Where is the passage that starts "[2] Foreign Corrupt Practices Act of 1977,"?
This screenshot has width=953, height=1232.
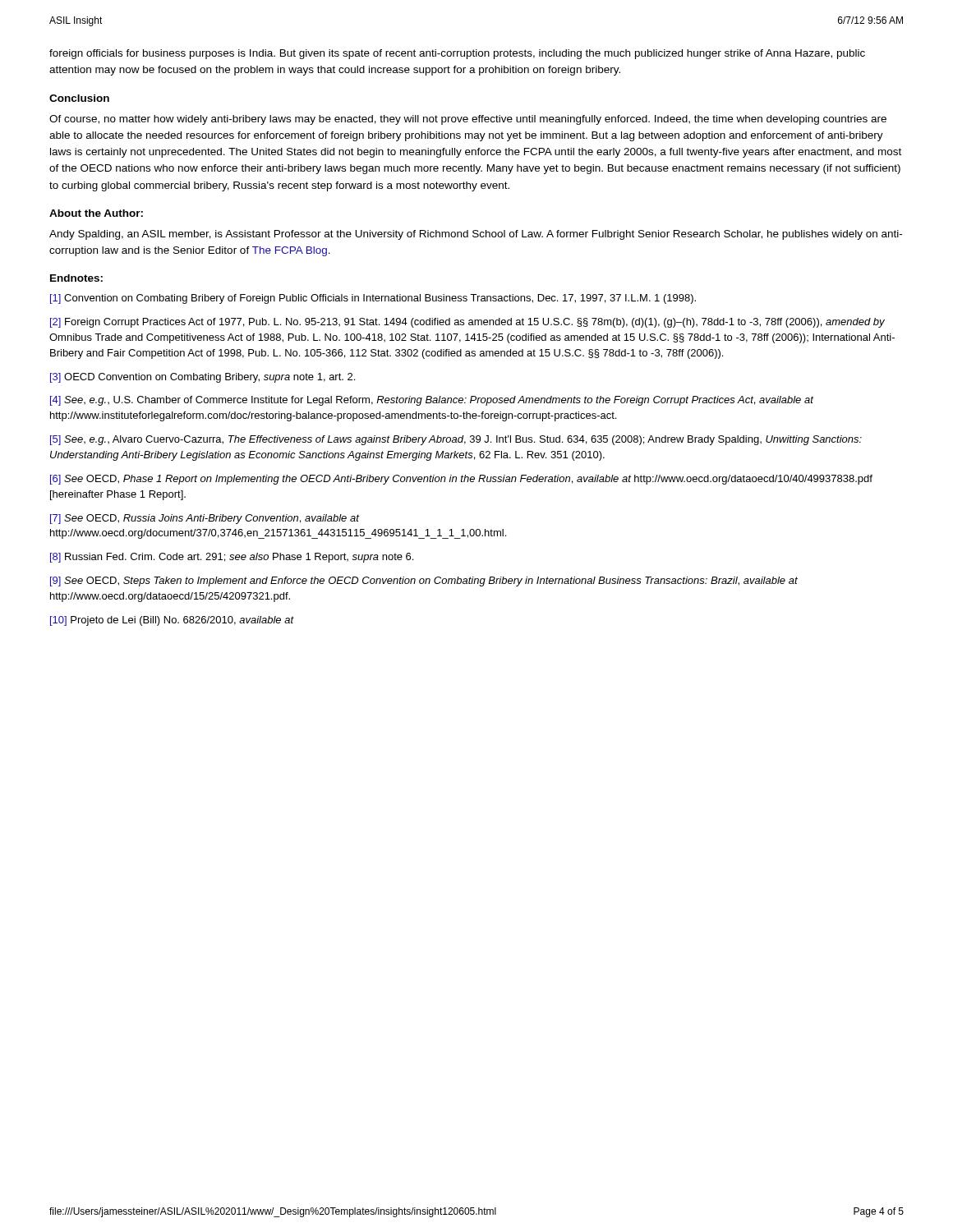(472, 337)
